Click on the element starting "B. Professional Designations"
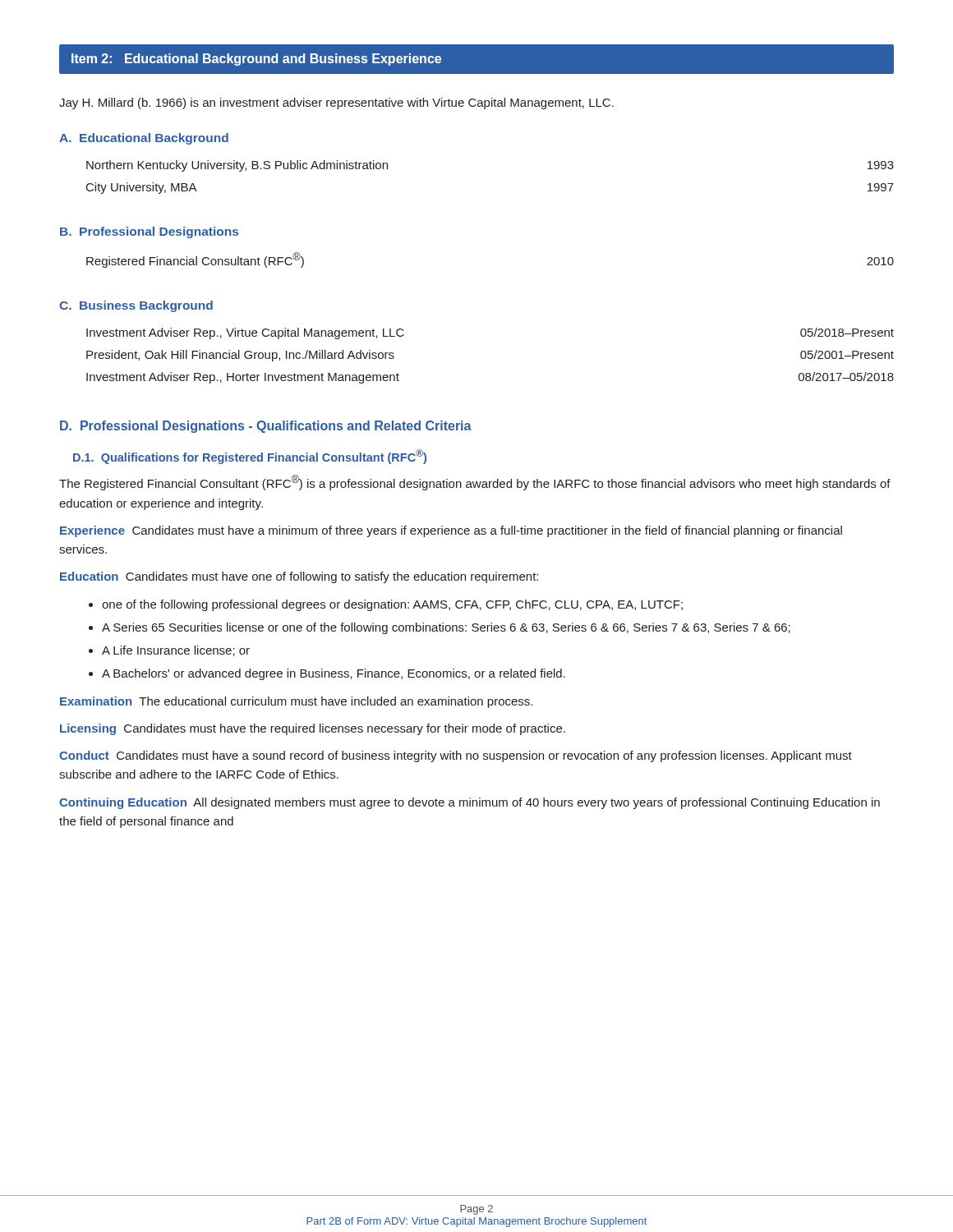The height and width of the screenshot is (1232, 953). (149, 231)
